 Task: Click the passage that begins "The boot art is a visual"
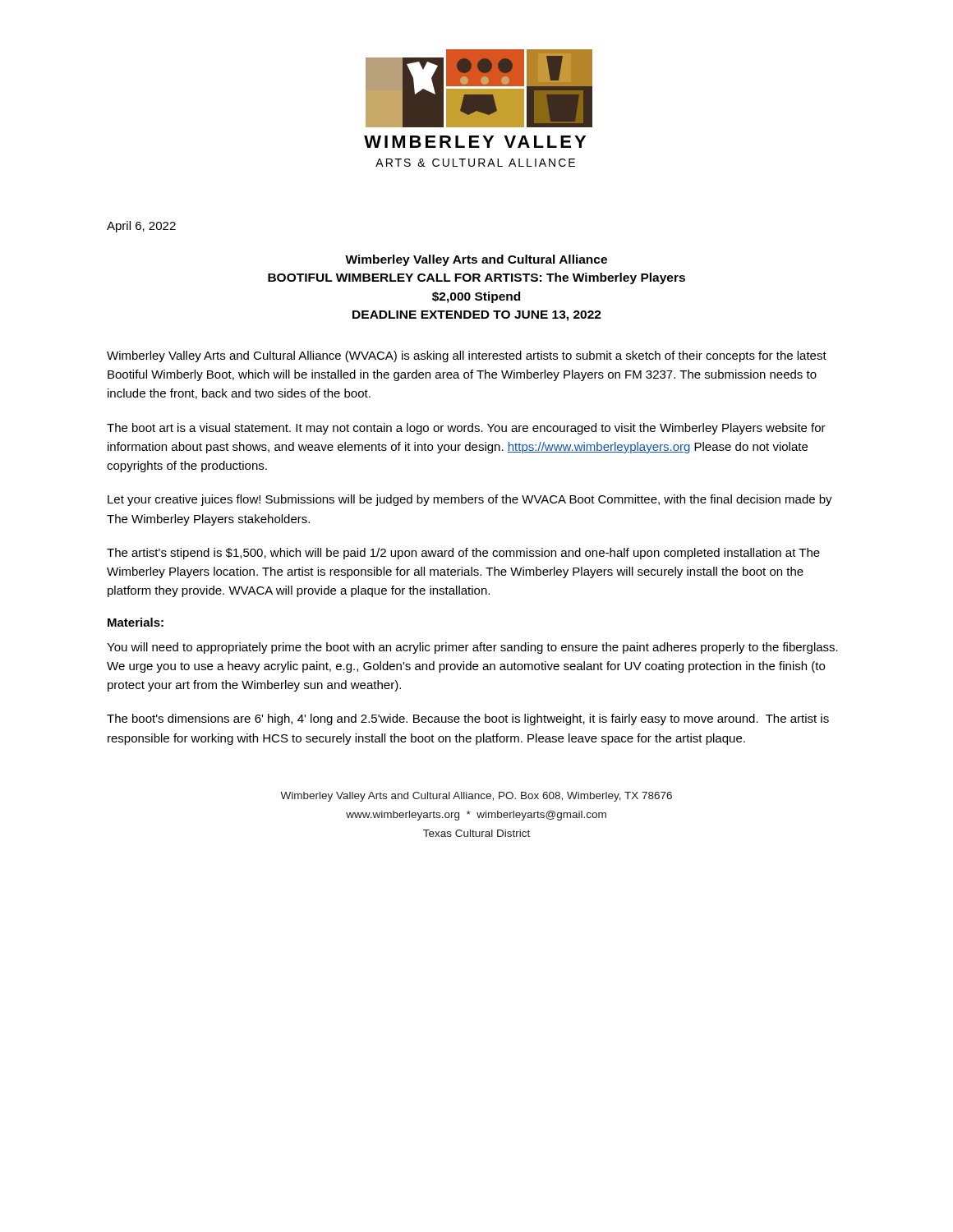pyautogui.click(x=466, y=446)
